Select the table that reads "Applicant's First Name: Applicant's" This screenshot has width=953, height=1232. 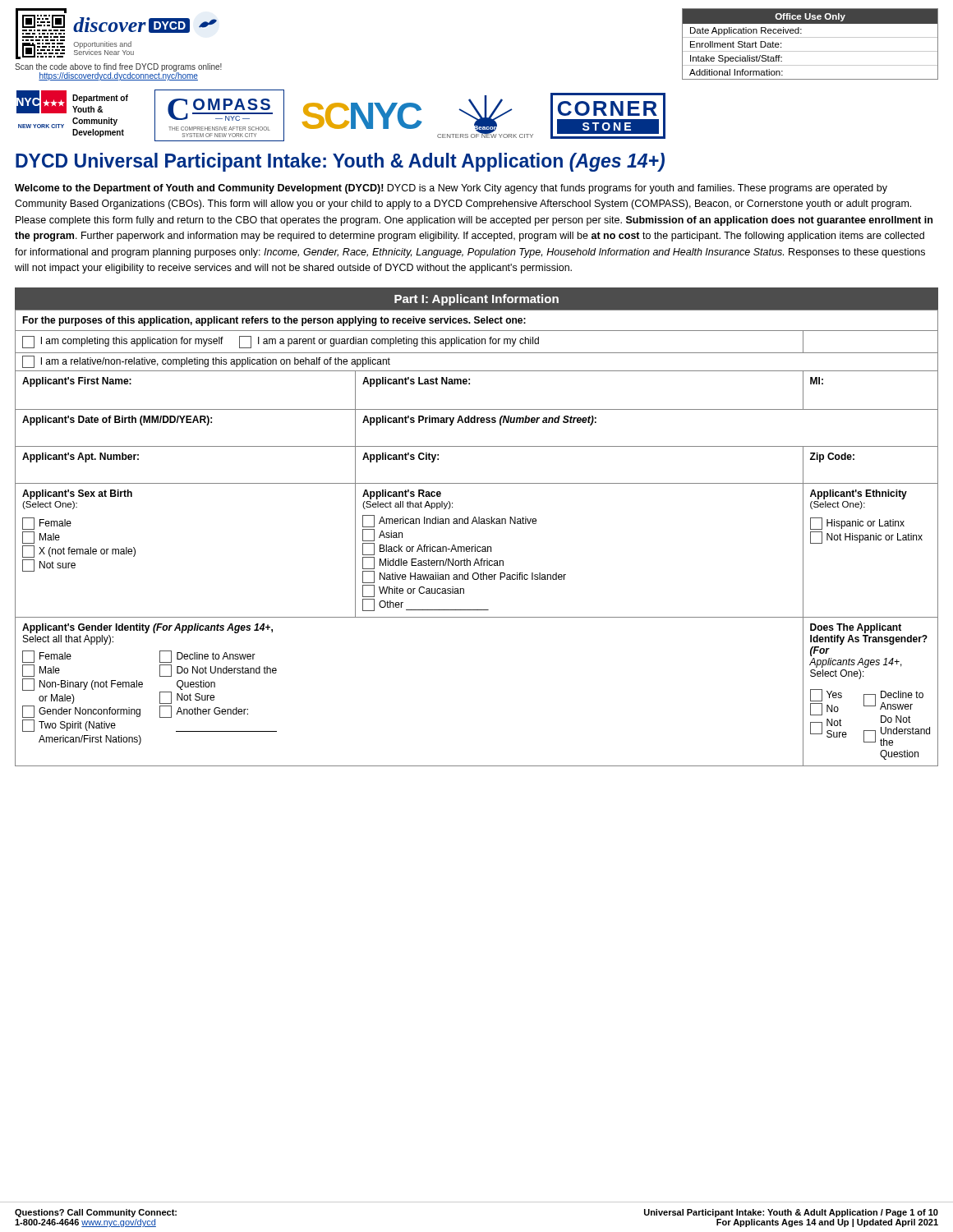476,390
